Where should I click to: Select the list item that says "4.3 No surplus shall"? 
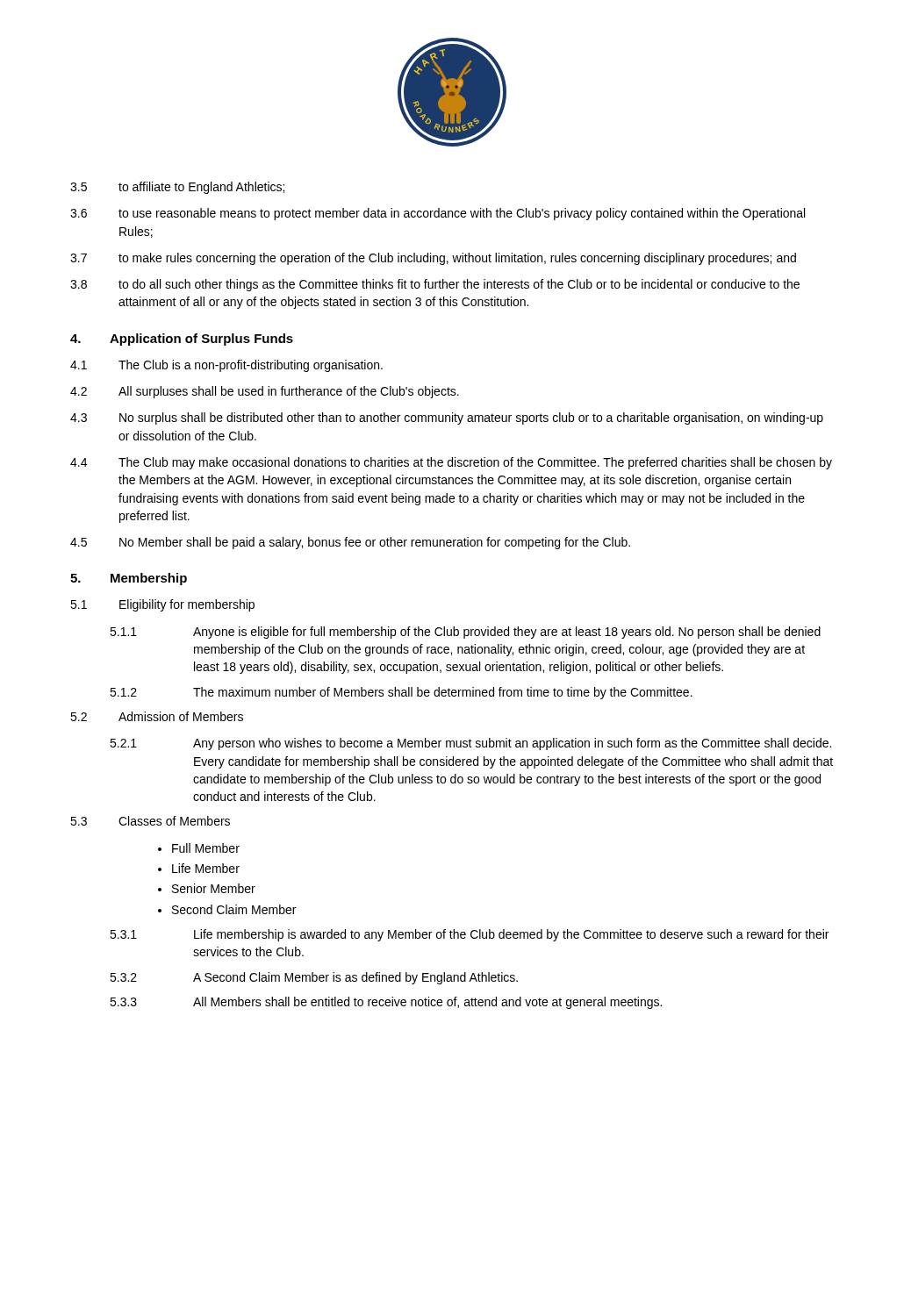(452, 427)
